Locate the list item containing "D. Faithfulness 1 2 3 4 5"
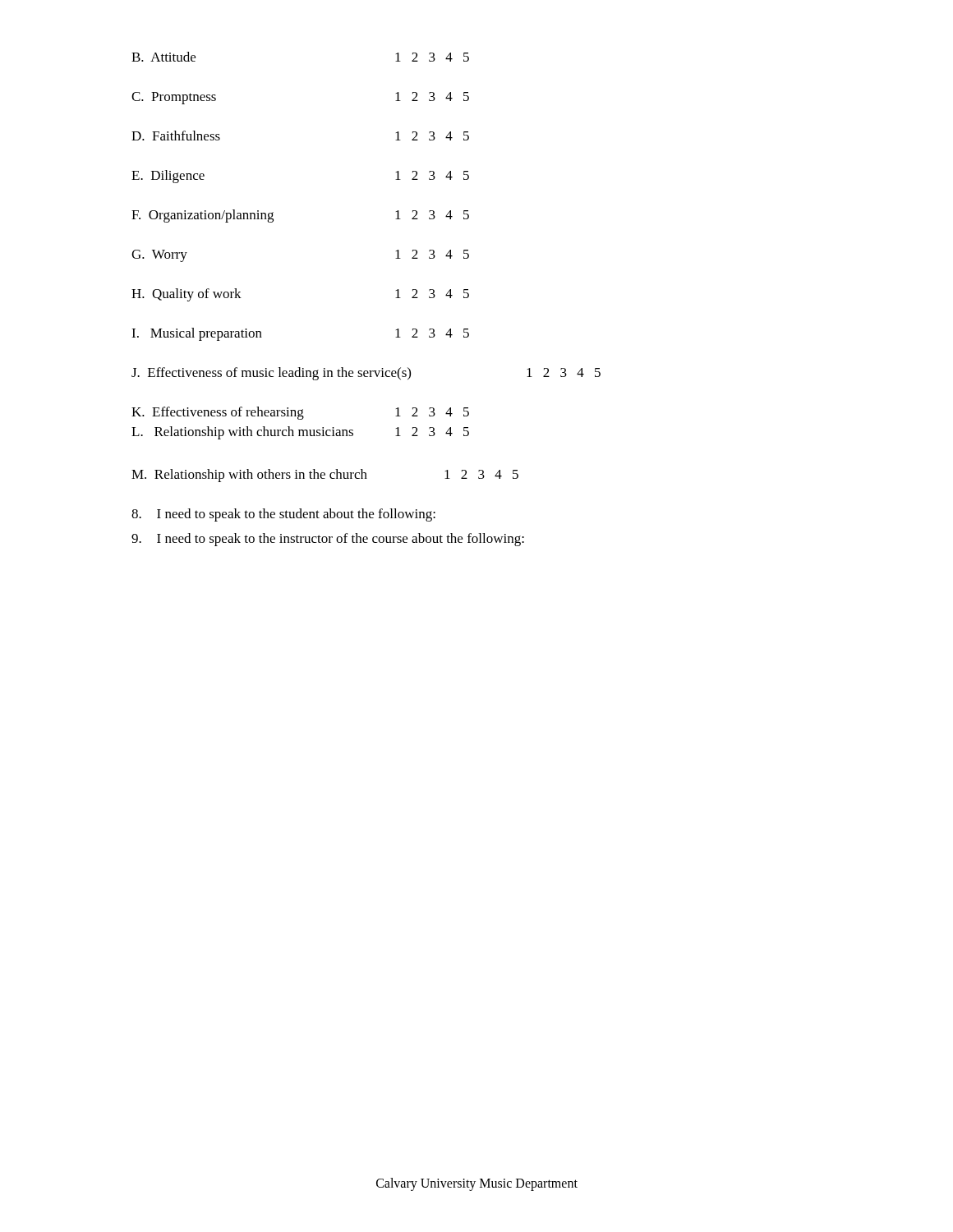Viewport: 953px width, 1232px height. coord(179,135)
